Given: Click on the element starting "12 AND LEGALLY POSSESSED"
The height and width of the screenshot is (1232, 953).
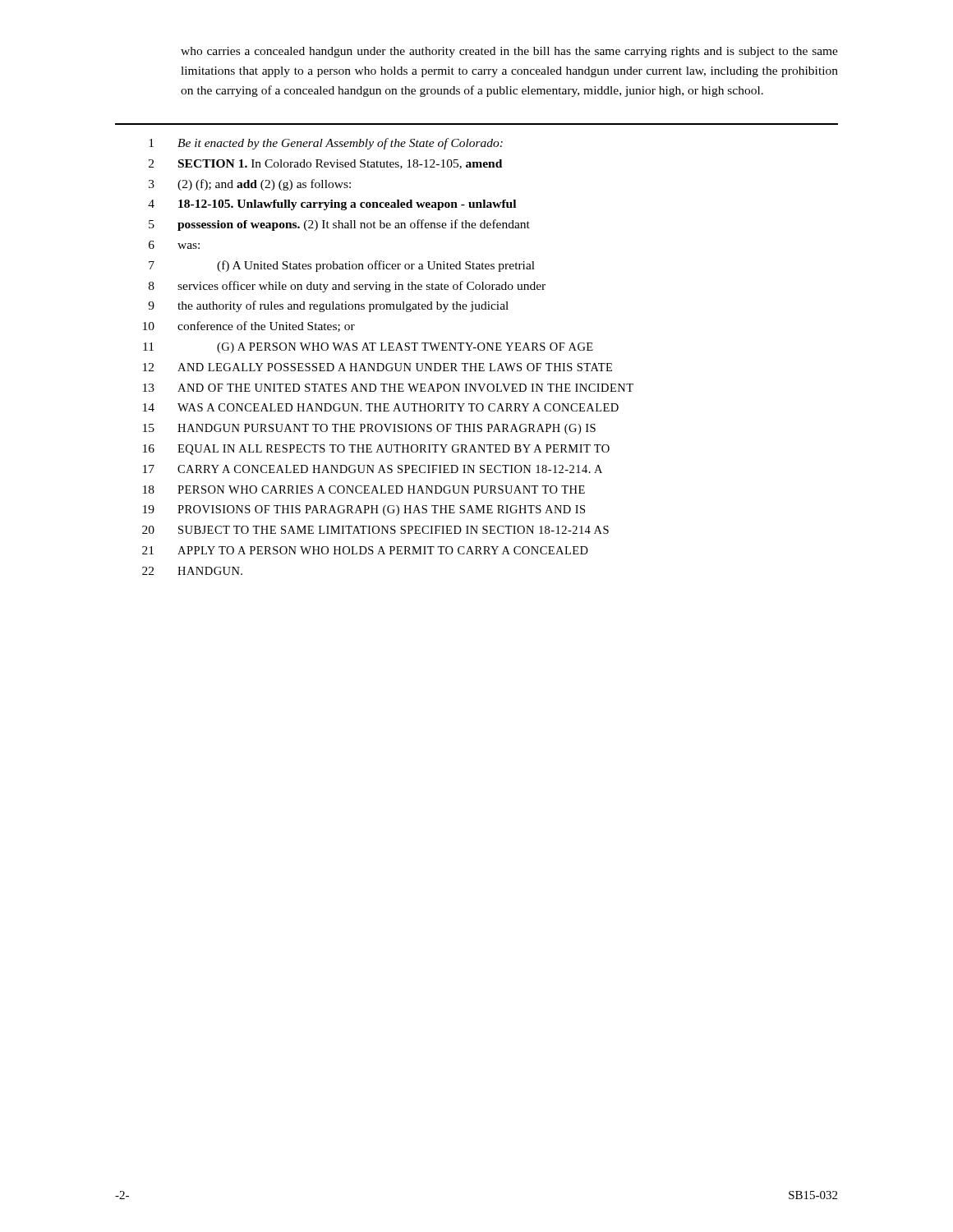Looking at the screenshot, I should (476, 367).
